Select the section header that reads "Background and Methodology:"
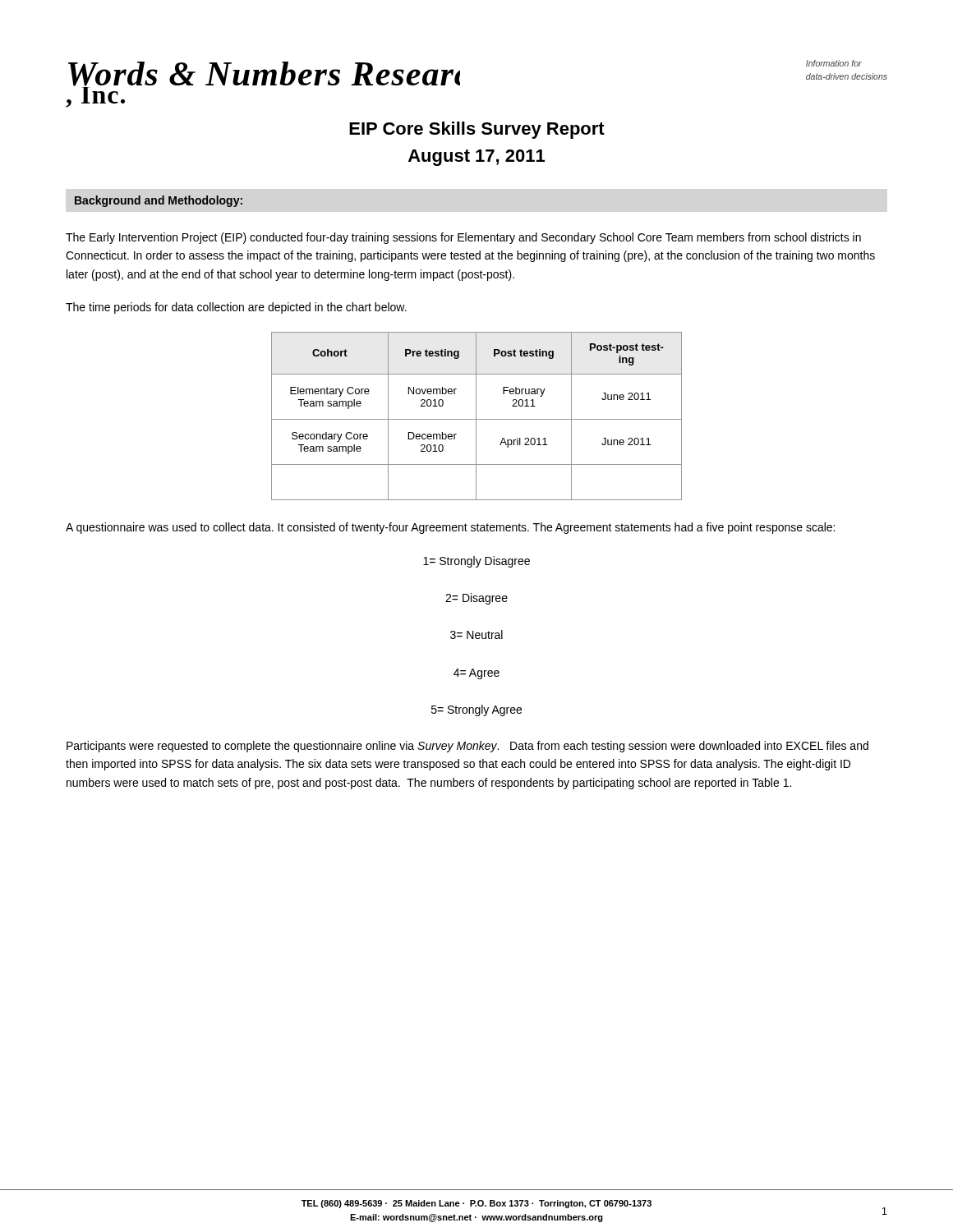This screenshot has width=953, height=1232. tap(159, 201)
